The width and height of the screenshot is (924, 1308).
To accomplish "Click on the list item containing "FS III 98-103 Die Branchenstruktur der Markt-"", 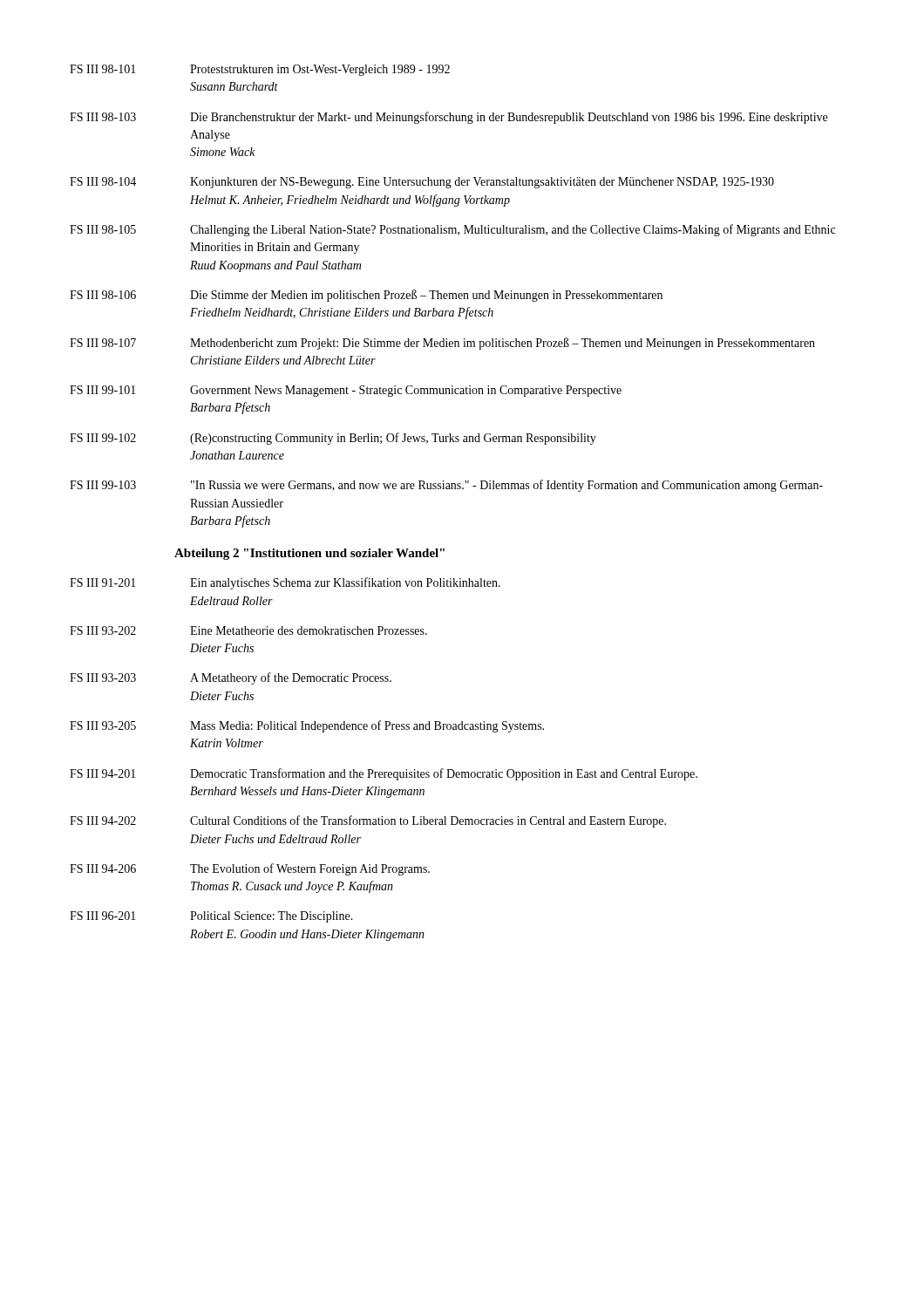I will point(448,118).
